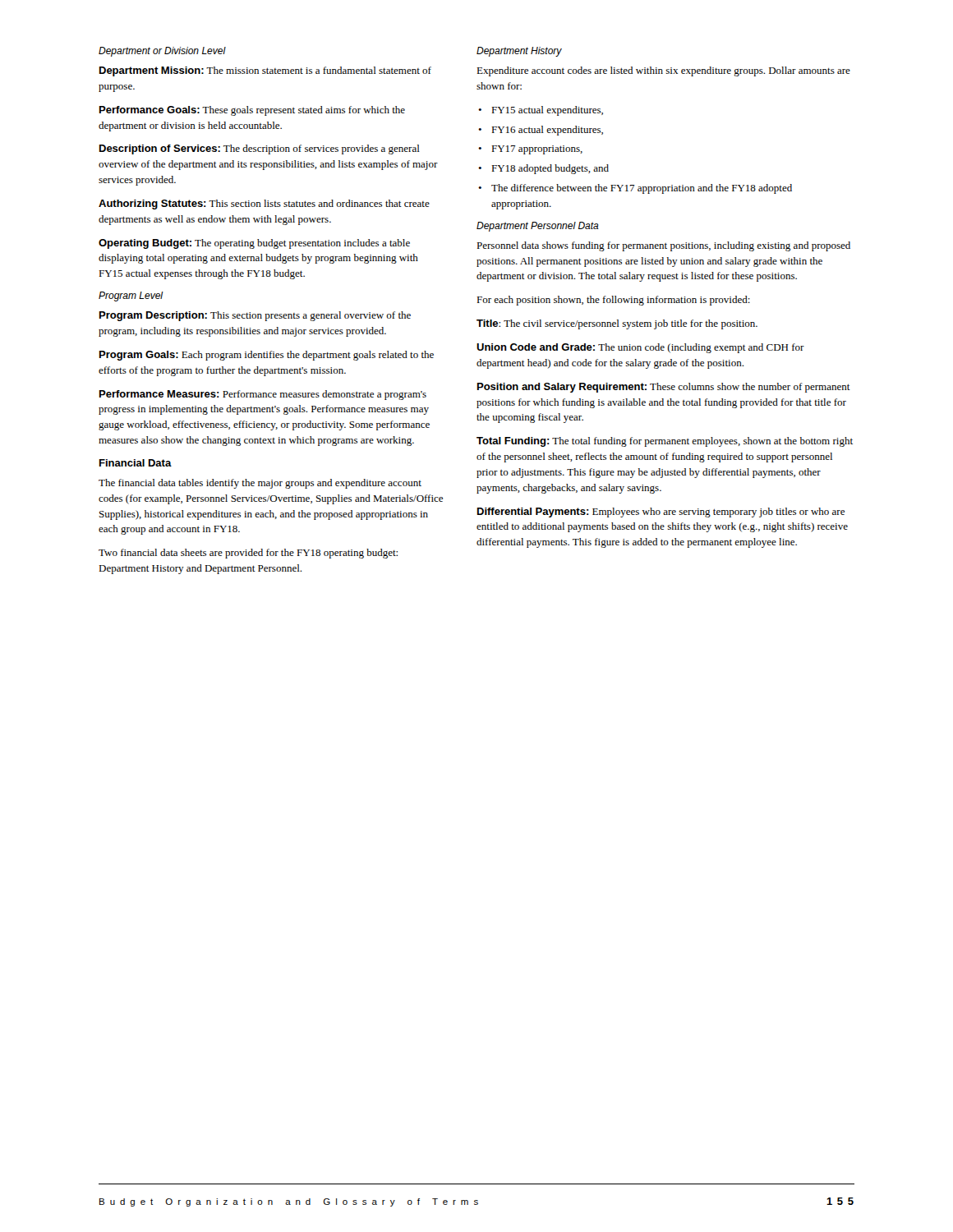Point to the text starting "Authorizing Statutes: This section lists"
Viewport: 953px width, 1232px height.
coord(264,211)
